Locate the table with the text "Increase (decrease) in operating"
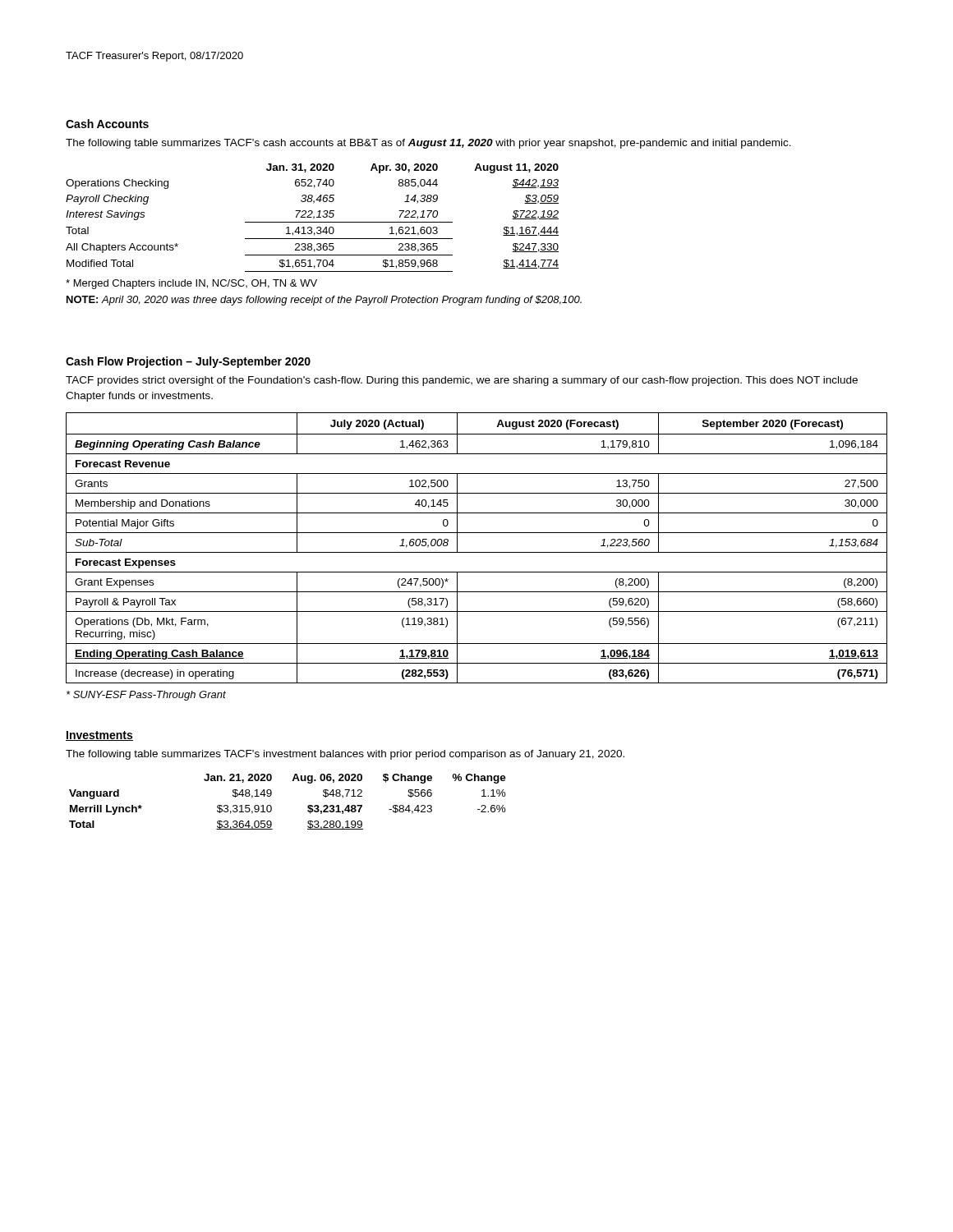Image resolution: width=953 pixels, height=1232 pixels. [x=476, y=548]
